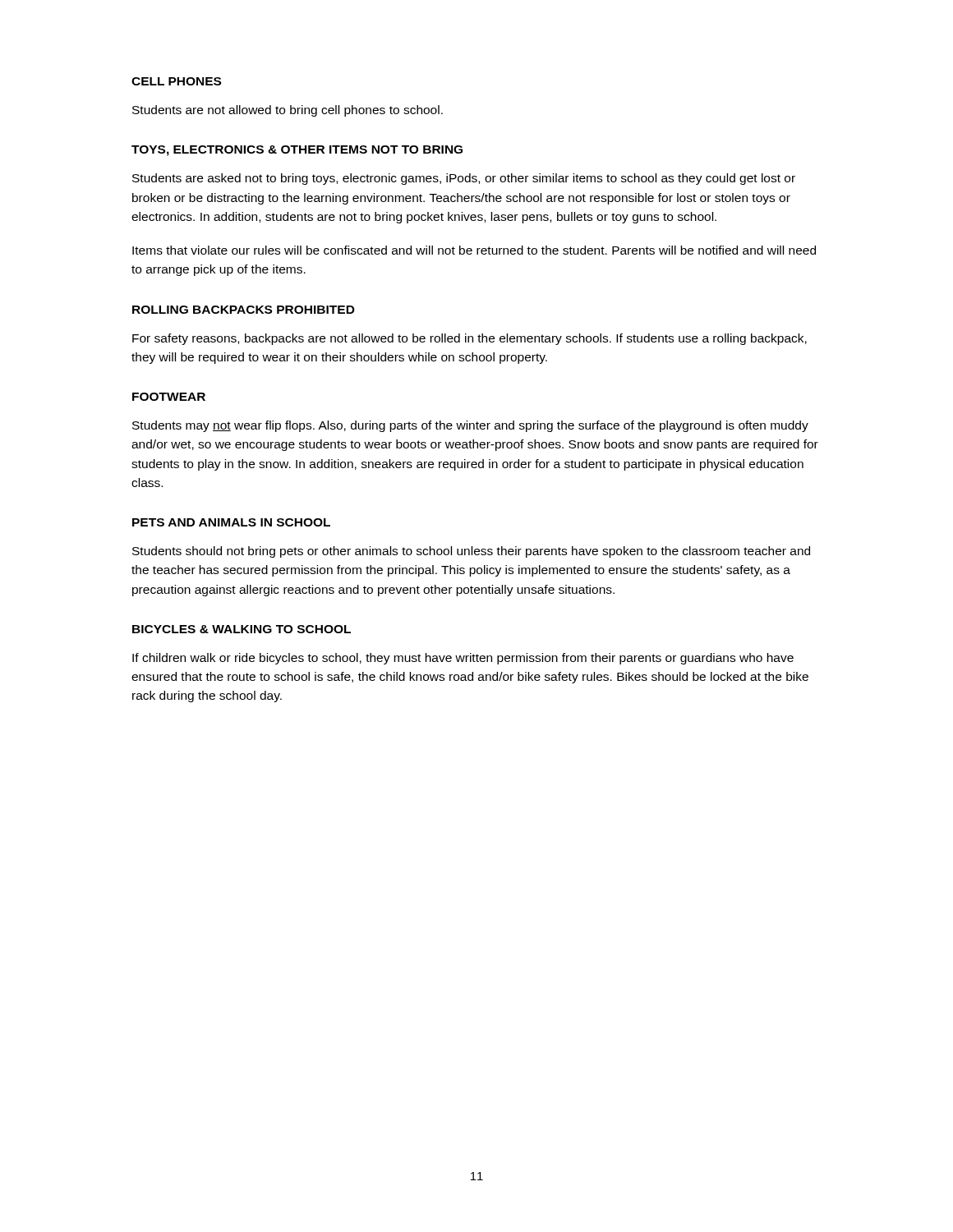Locate the text "BICYCLES & WALKING TO SCHOOL"
953x1232 pixels.
tap(241, 629)
